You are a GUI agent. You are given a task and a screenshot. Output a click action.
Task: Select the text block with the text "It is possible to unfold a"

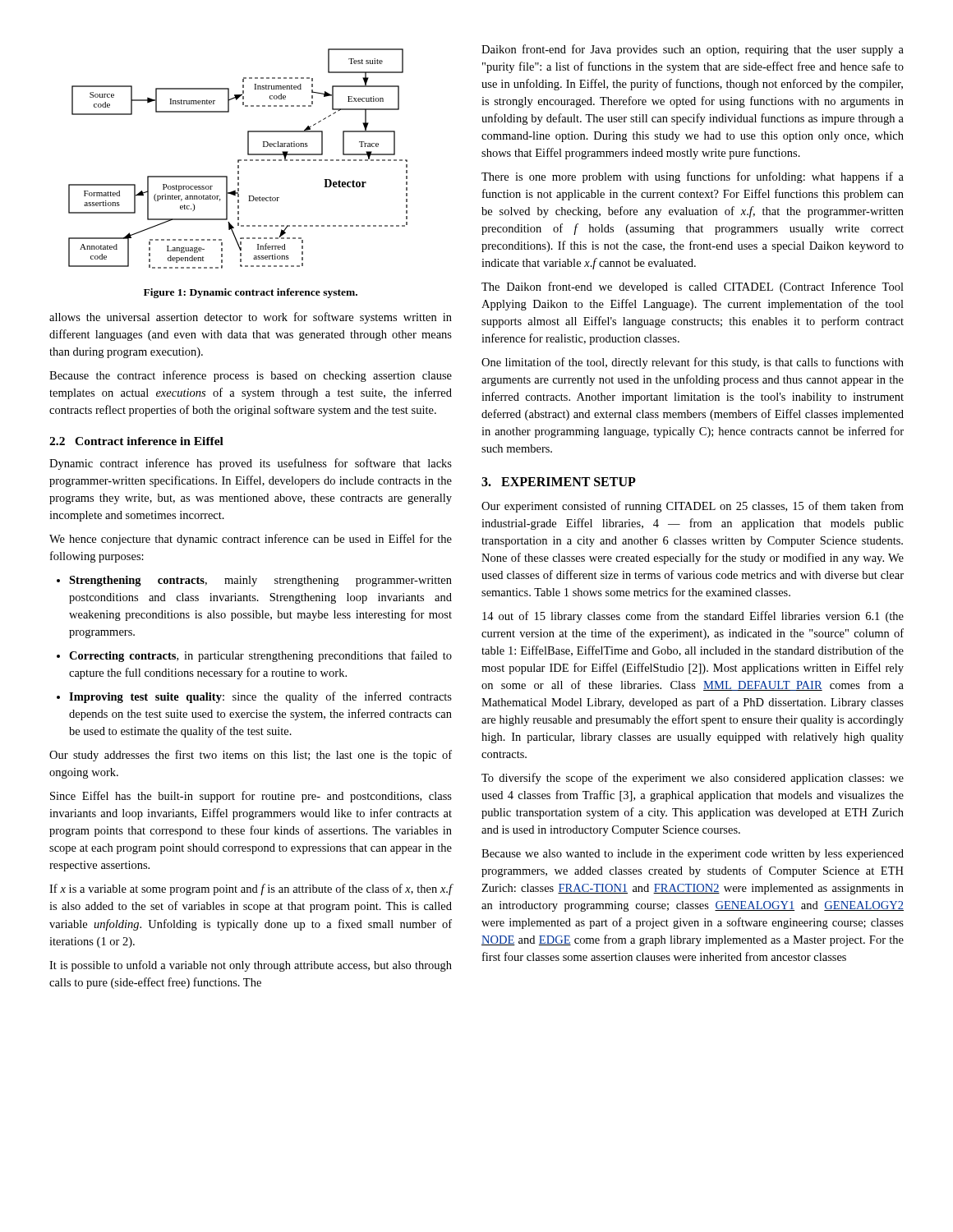pos(251,974)
